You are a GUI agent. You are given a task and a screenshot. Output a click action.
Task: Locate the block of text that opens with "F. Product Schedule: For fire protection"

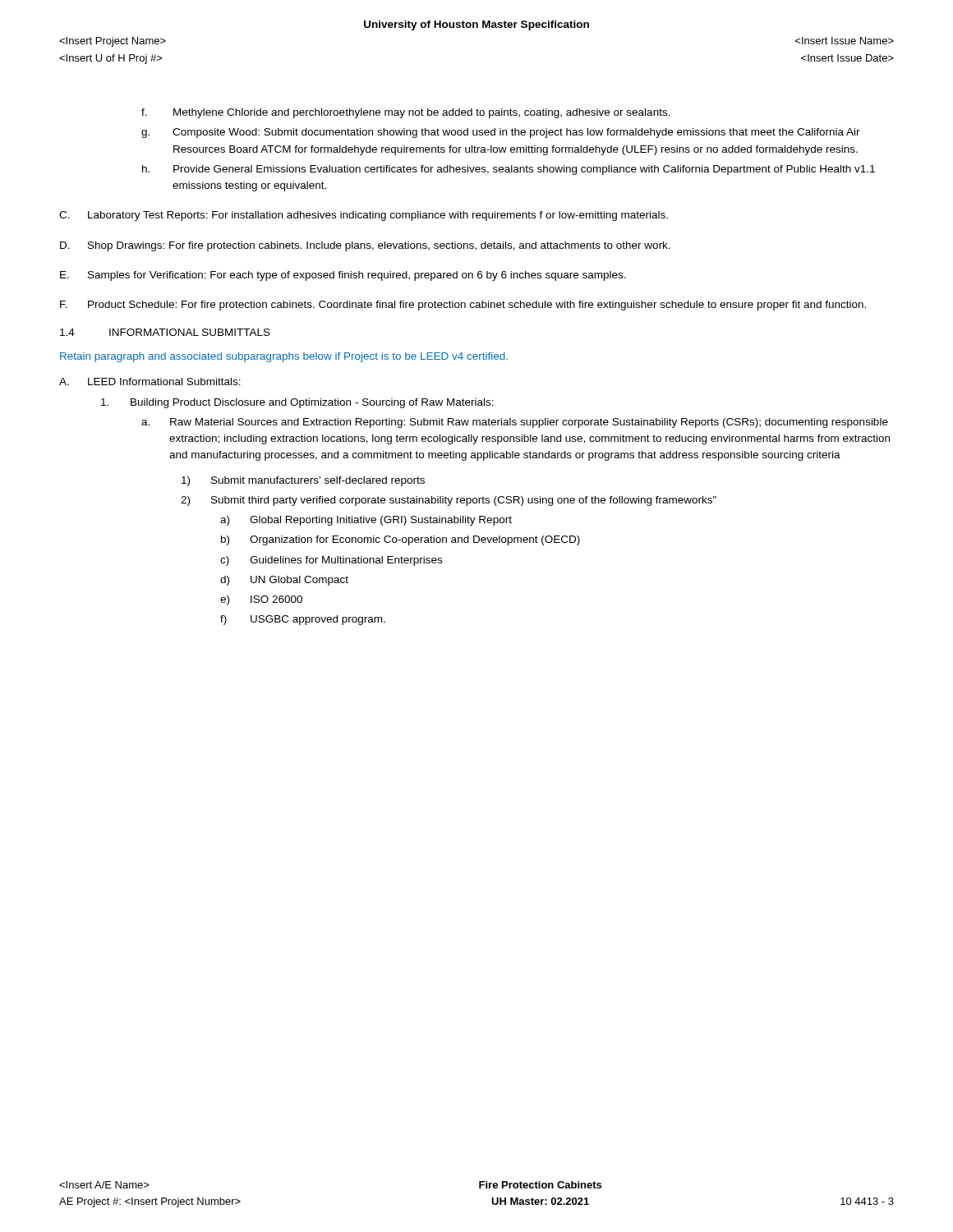[476, 305]
